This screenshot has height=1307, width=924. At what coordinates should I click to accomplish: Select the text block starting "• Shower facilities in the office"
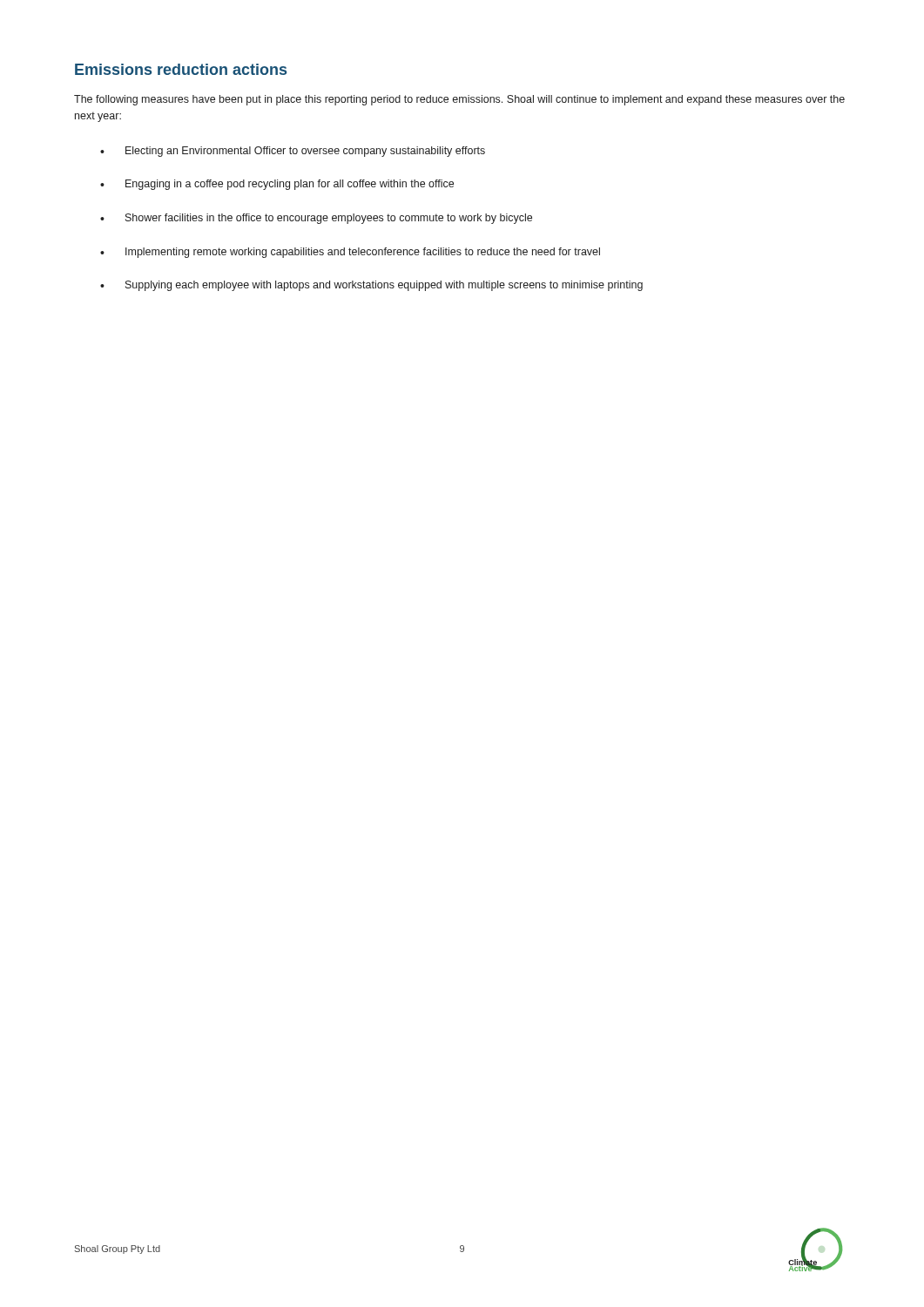(x=475, y=219)
